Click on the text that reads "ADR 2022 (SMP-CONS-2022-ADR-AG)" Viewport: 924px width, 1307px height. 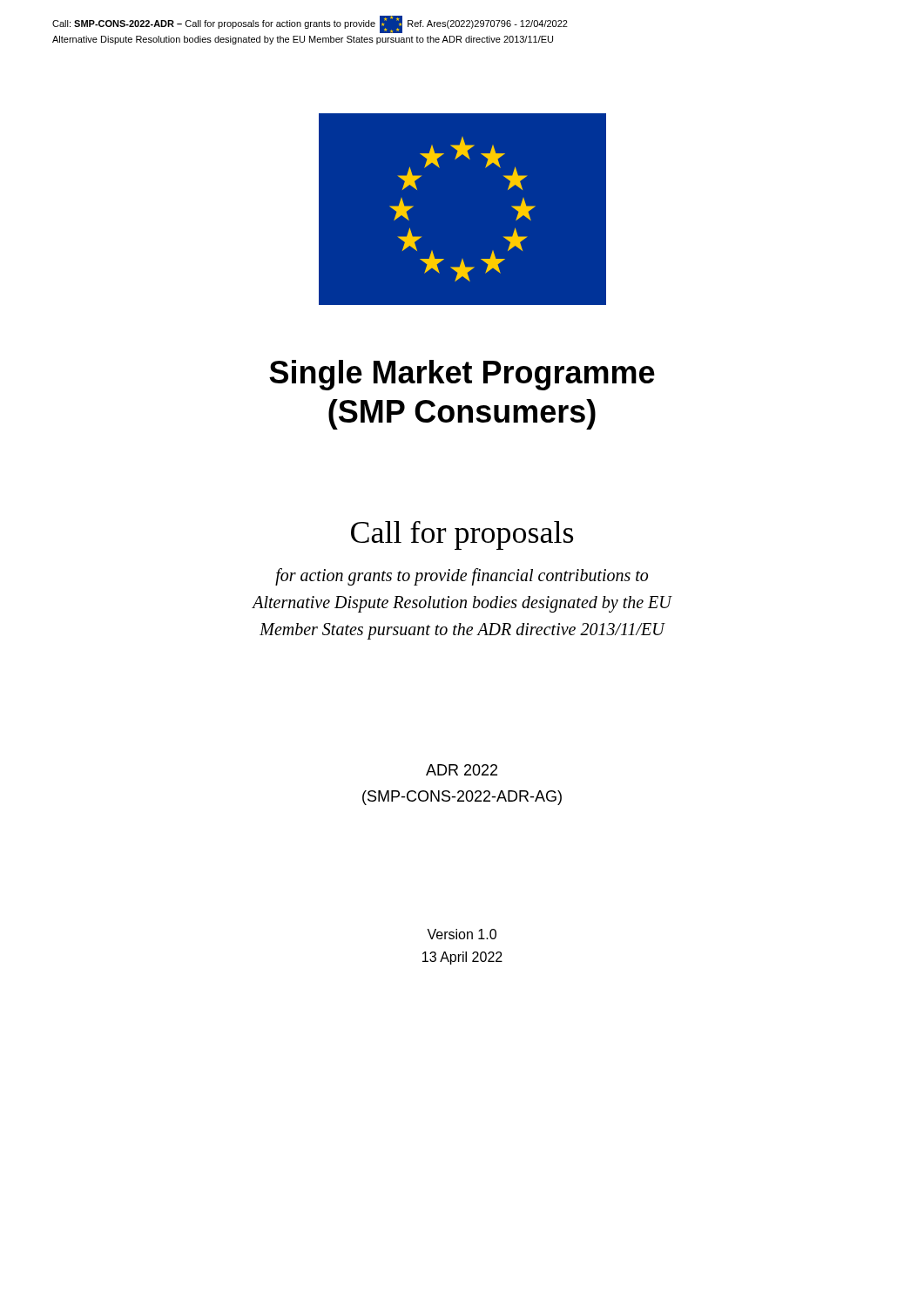click(x=462, y=783)
